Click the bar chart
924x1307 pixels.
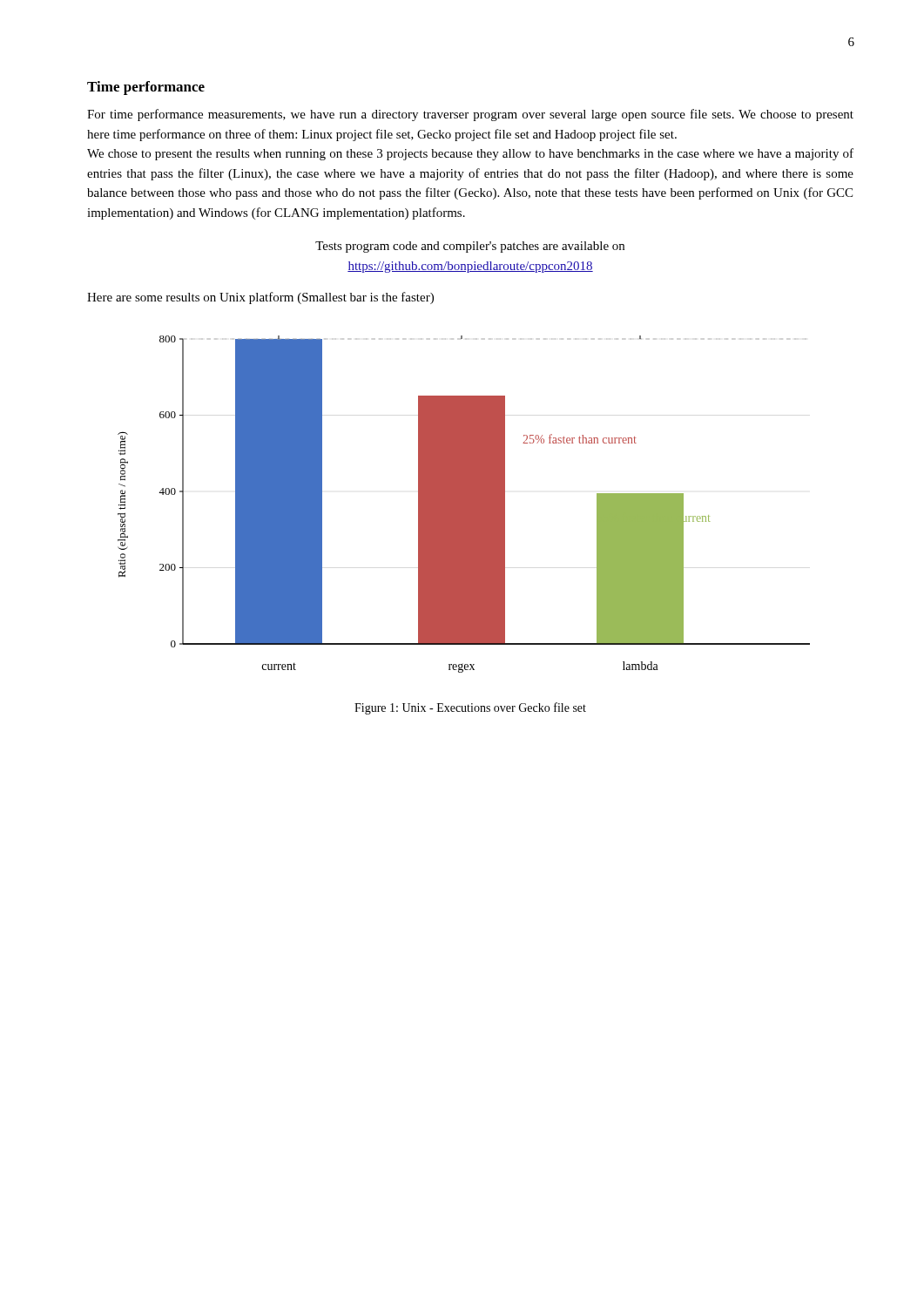(470, 508)
